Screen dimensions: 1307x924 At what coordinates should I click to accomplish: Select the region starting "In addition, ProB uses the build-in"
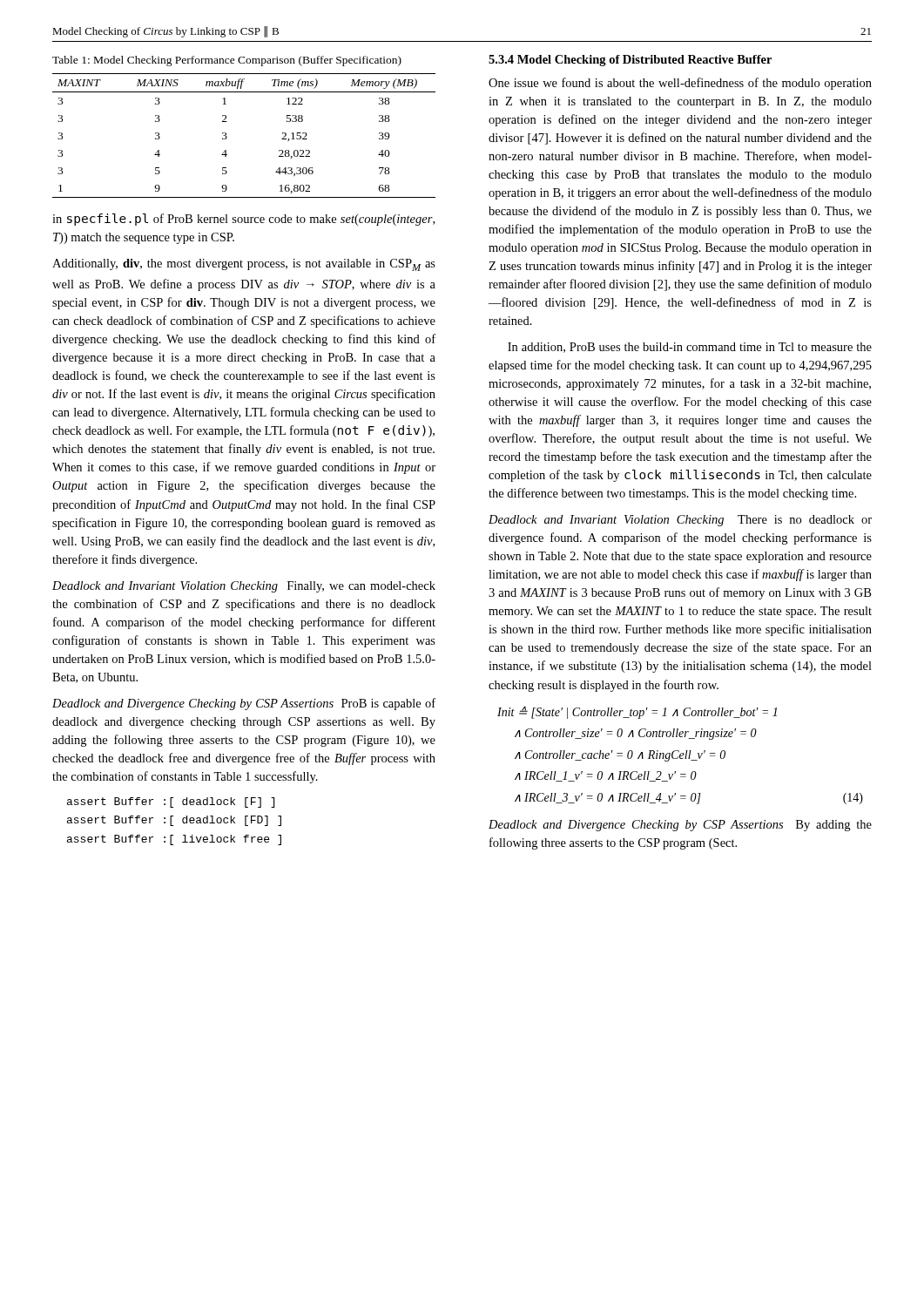click(680, 421)
